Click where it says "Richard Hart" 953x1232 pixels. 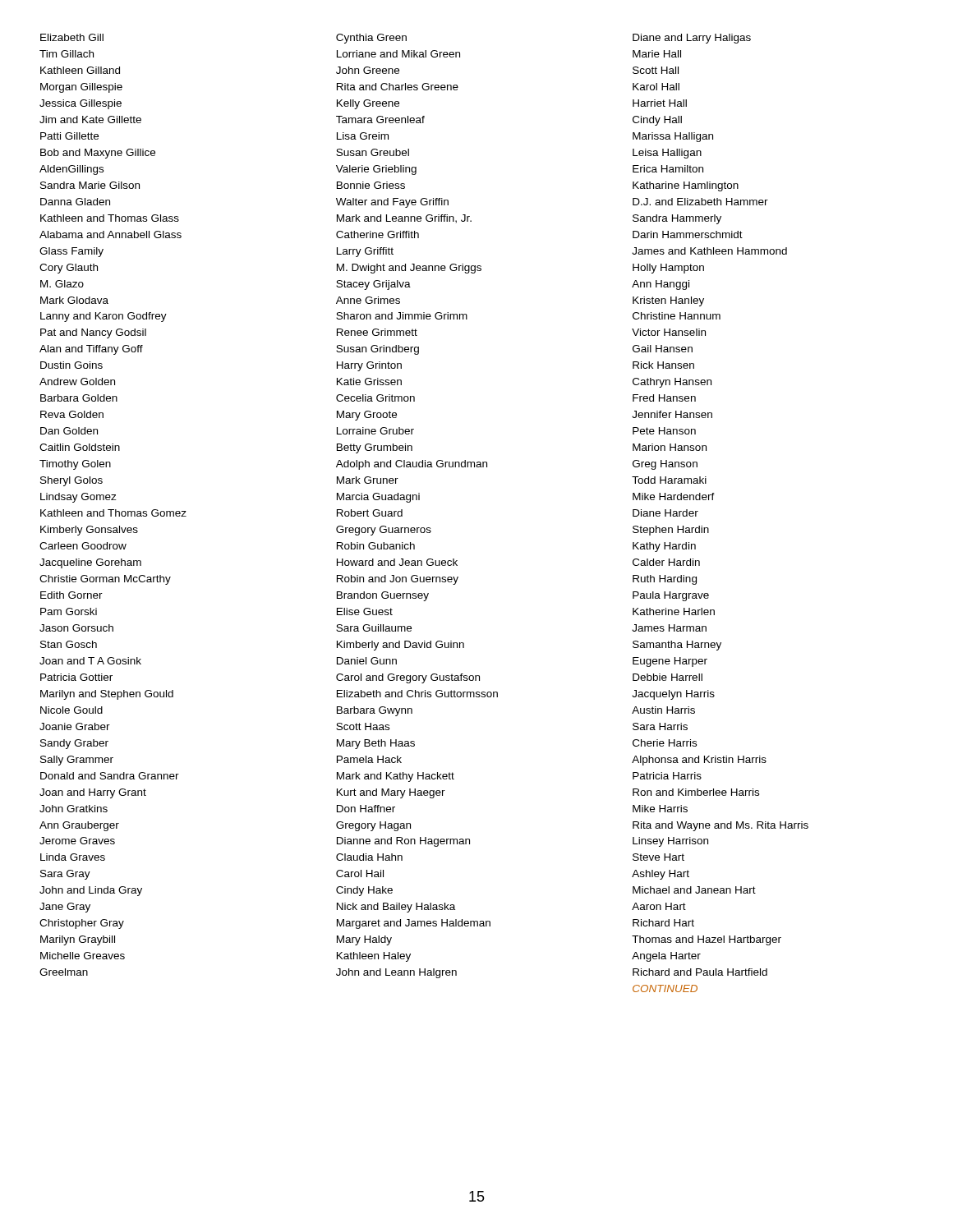tap(663, 923)
